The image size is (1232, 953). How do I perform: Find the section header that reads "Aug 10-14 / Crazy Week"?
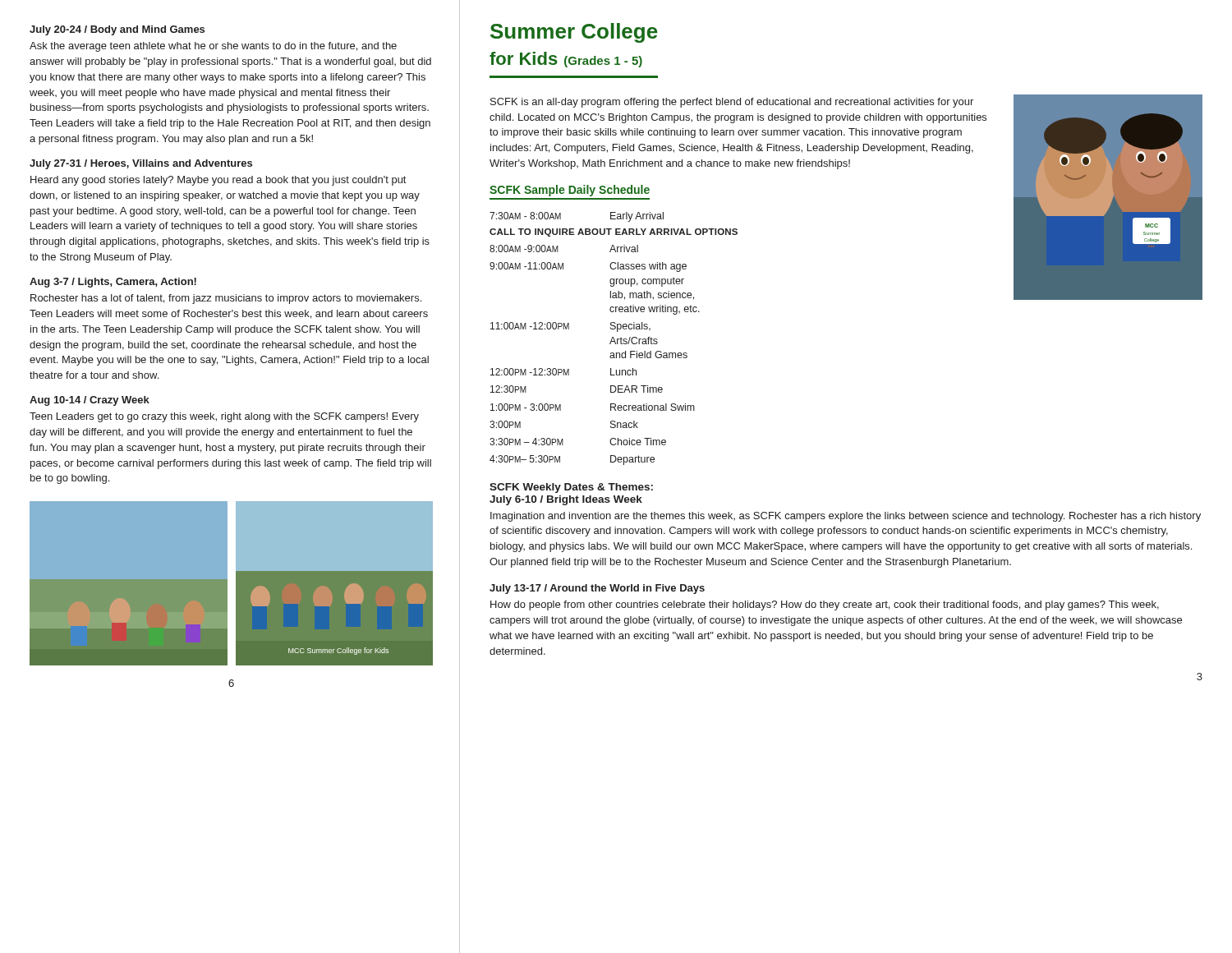(89, 400)
